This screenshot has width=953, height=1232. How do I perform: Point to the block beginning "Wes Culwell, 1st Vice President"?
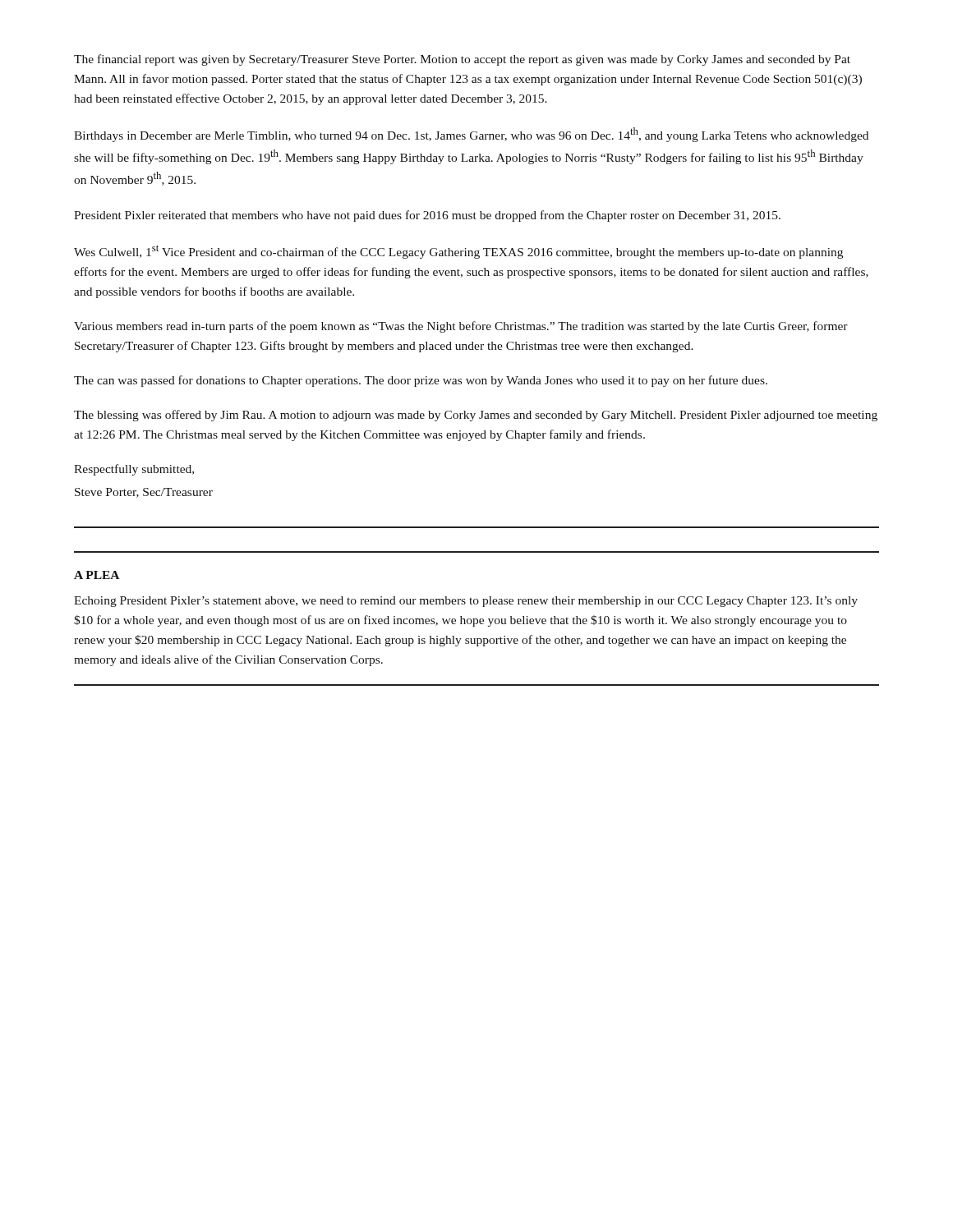click(471, 270)
